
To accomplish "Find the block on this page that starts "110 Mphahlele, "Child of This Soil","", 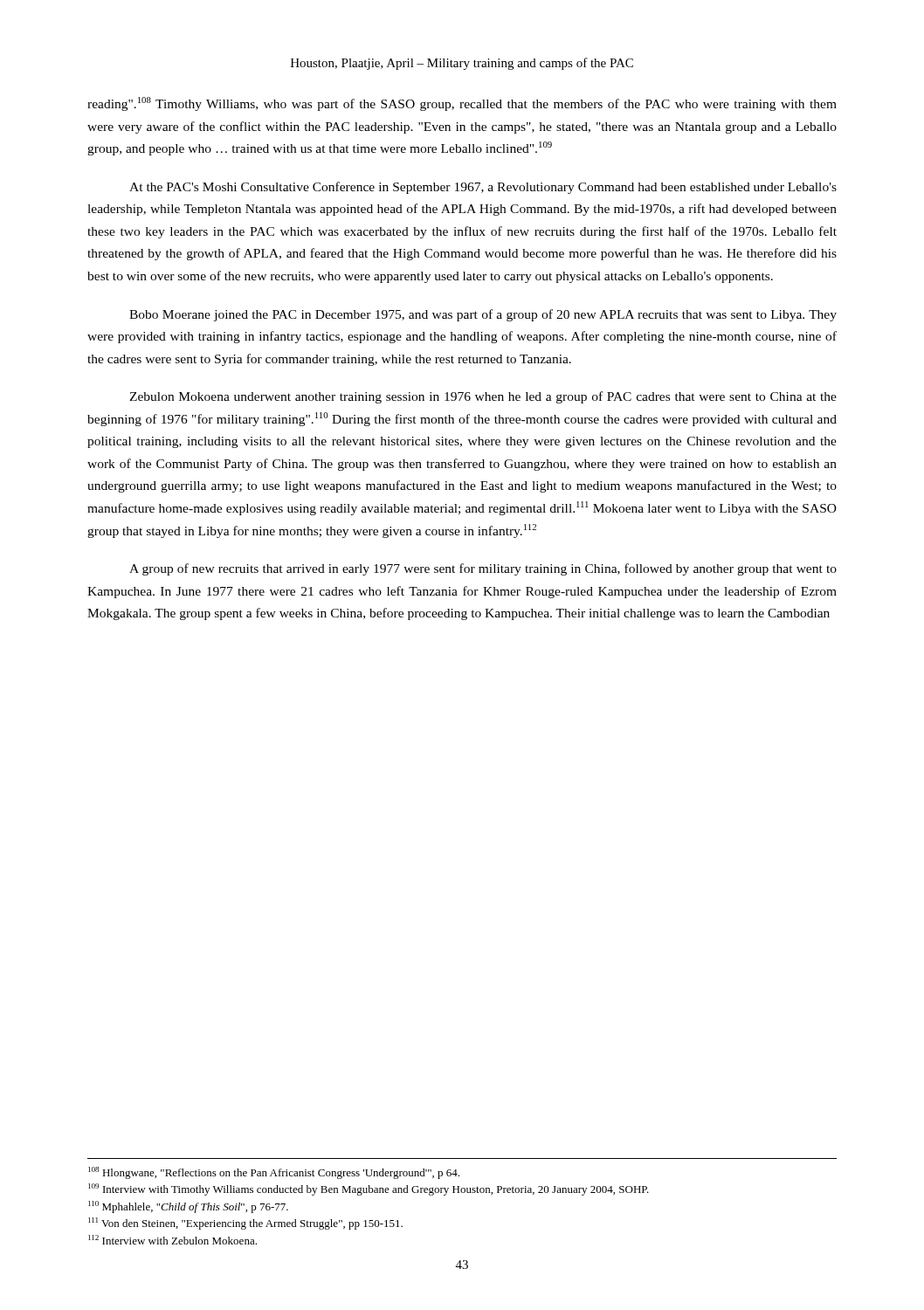I will (188, 1206).
